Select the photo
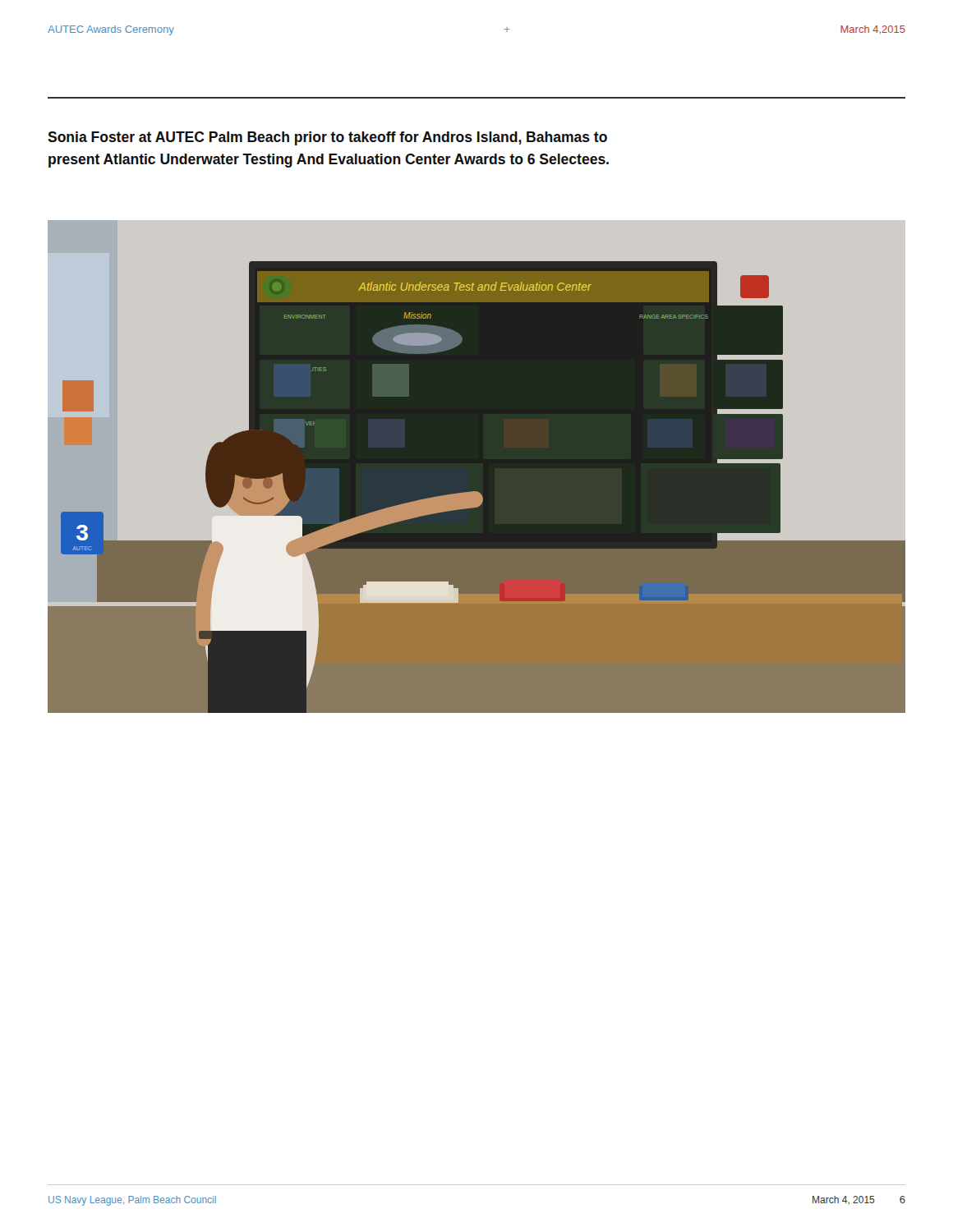Viewport: 953px width, 1232px height. click(x=476, y=467)
